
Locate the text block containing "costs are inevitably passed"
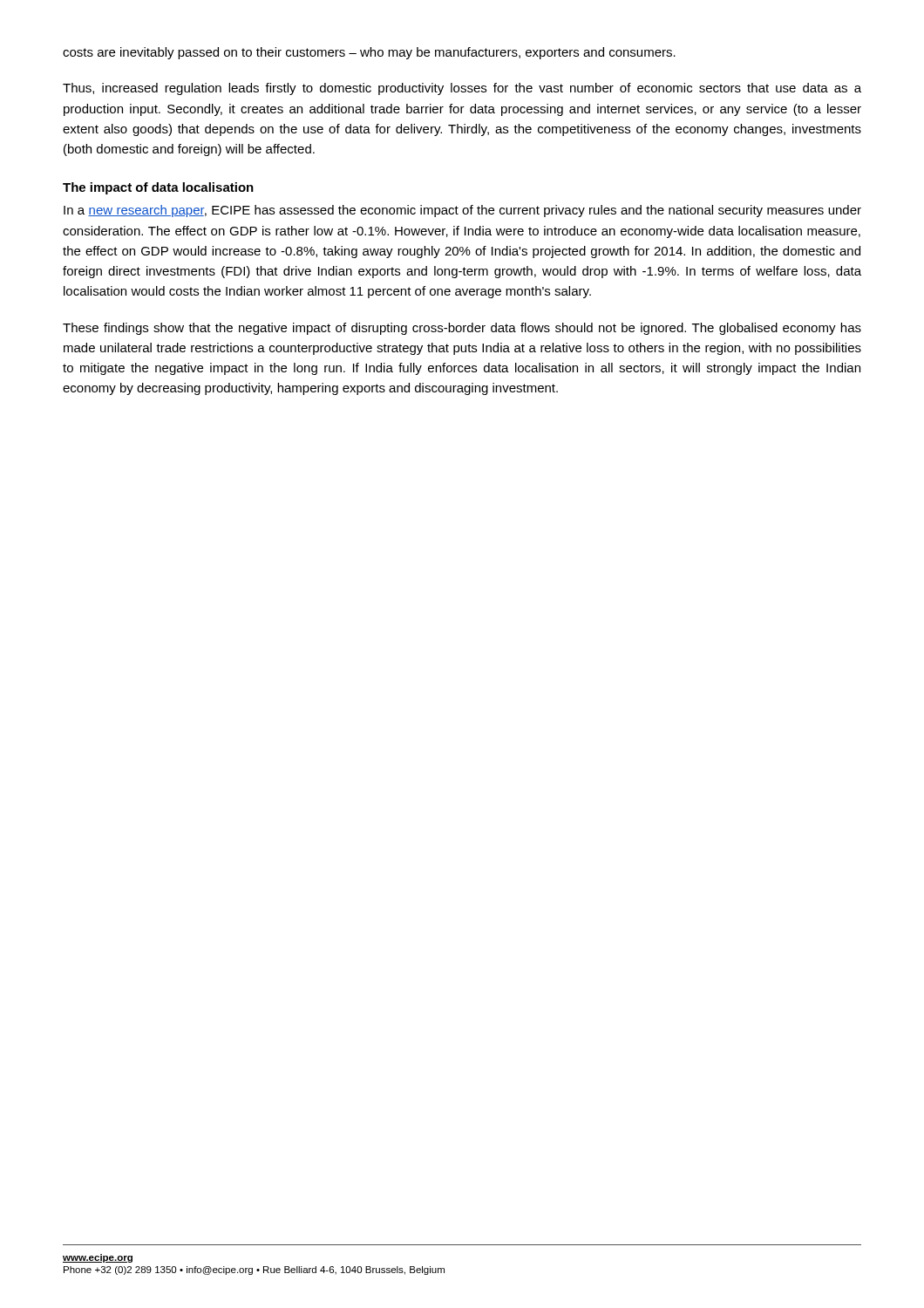(x=462, y=52)
